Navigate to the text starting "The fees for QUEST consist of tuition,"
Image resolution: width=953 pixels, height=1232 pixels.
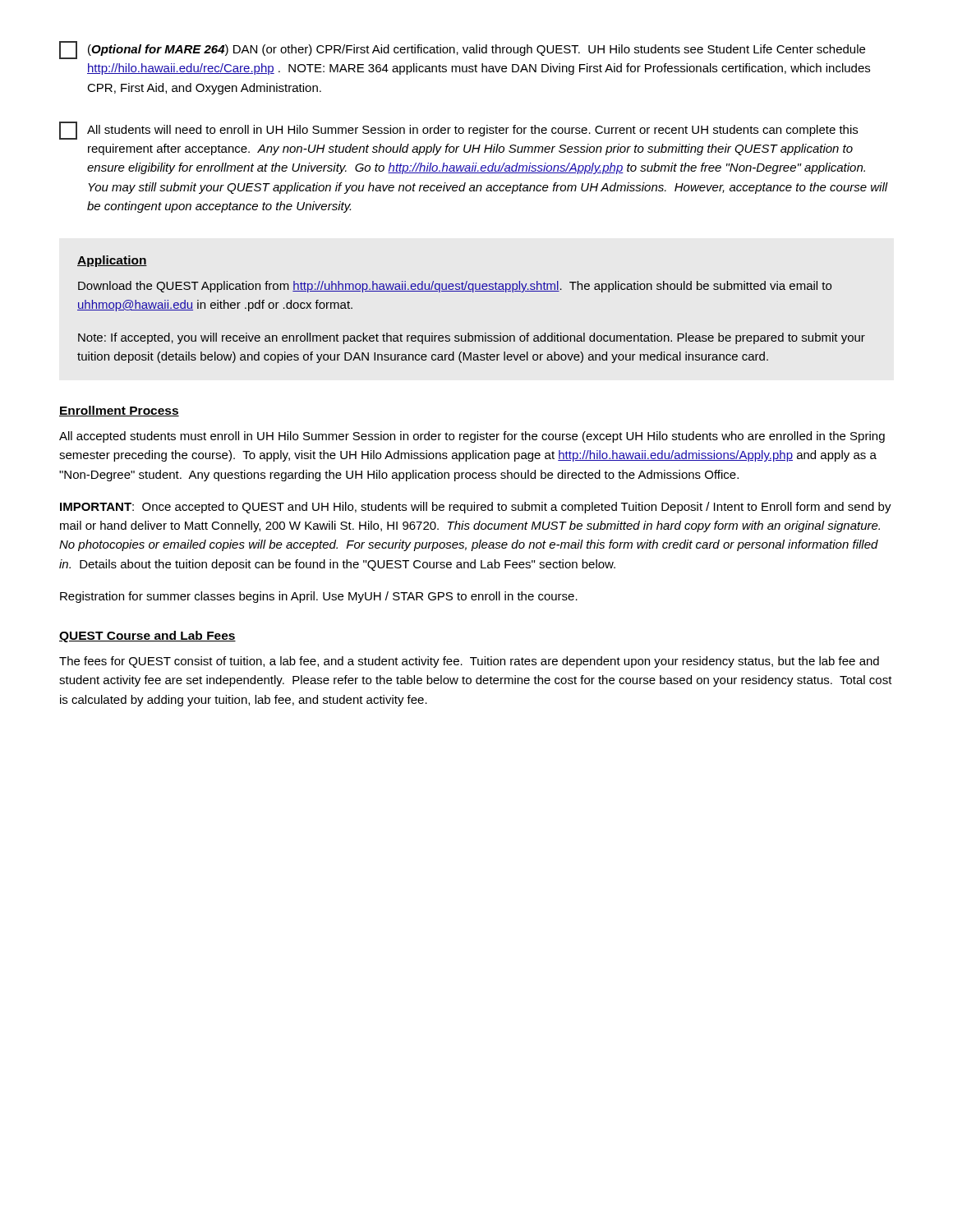pos(475,680)
